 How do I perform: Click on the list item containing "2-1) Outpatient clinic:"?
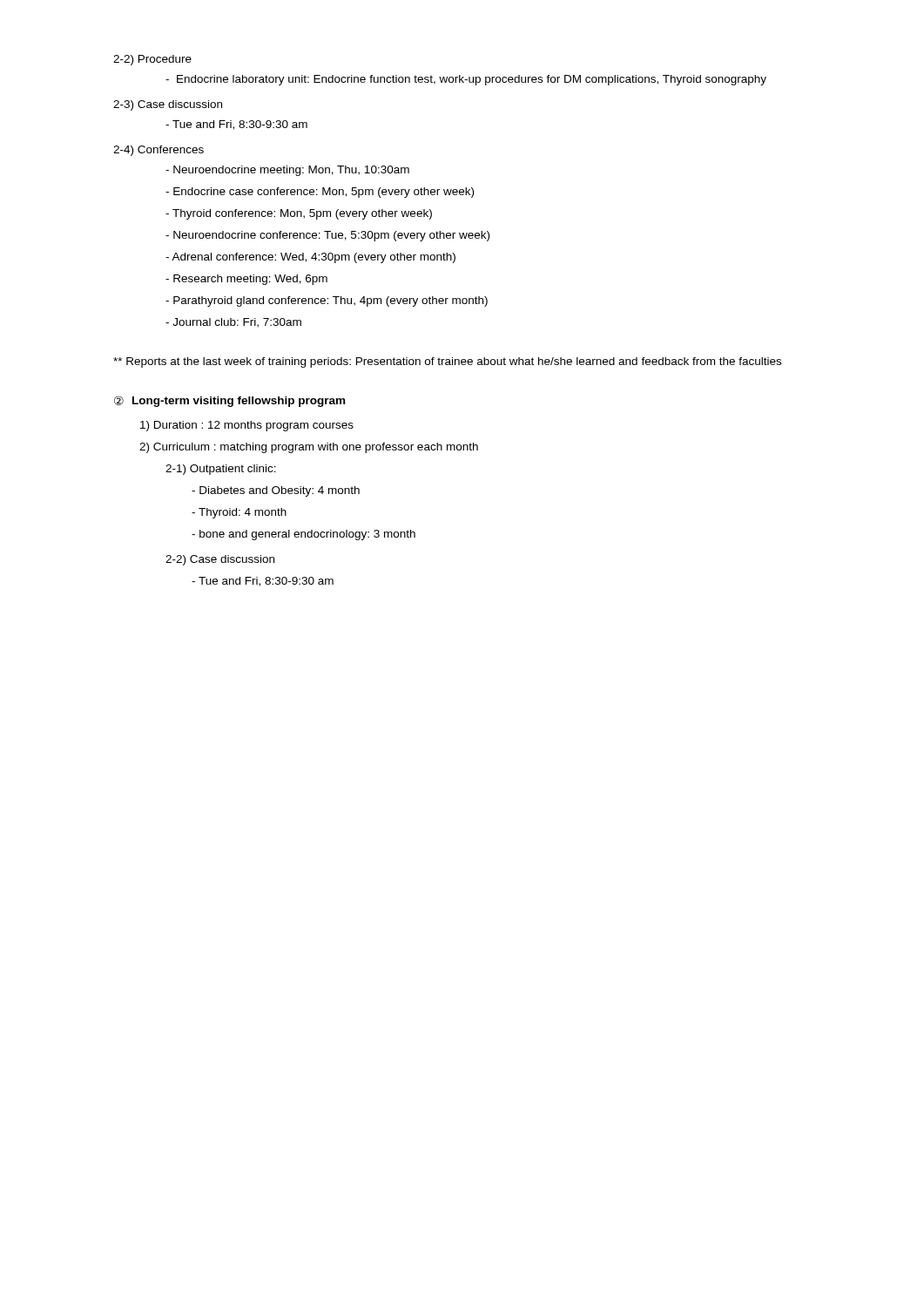(x=221, y=470)
